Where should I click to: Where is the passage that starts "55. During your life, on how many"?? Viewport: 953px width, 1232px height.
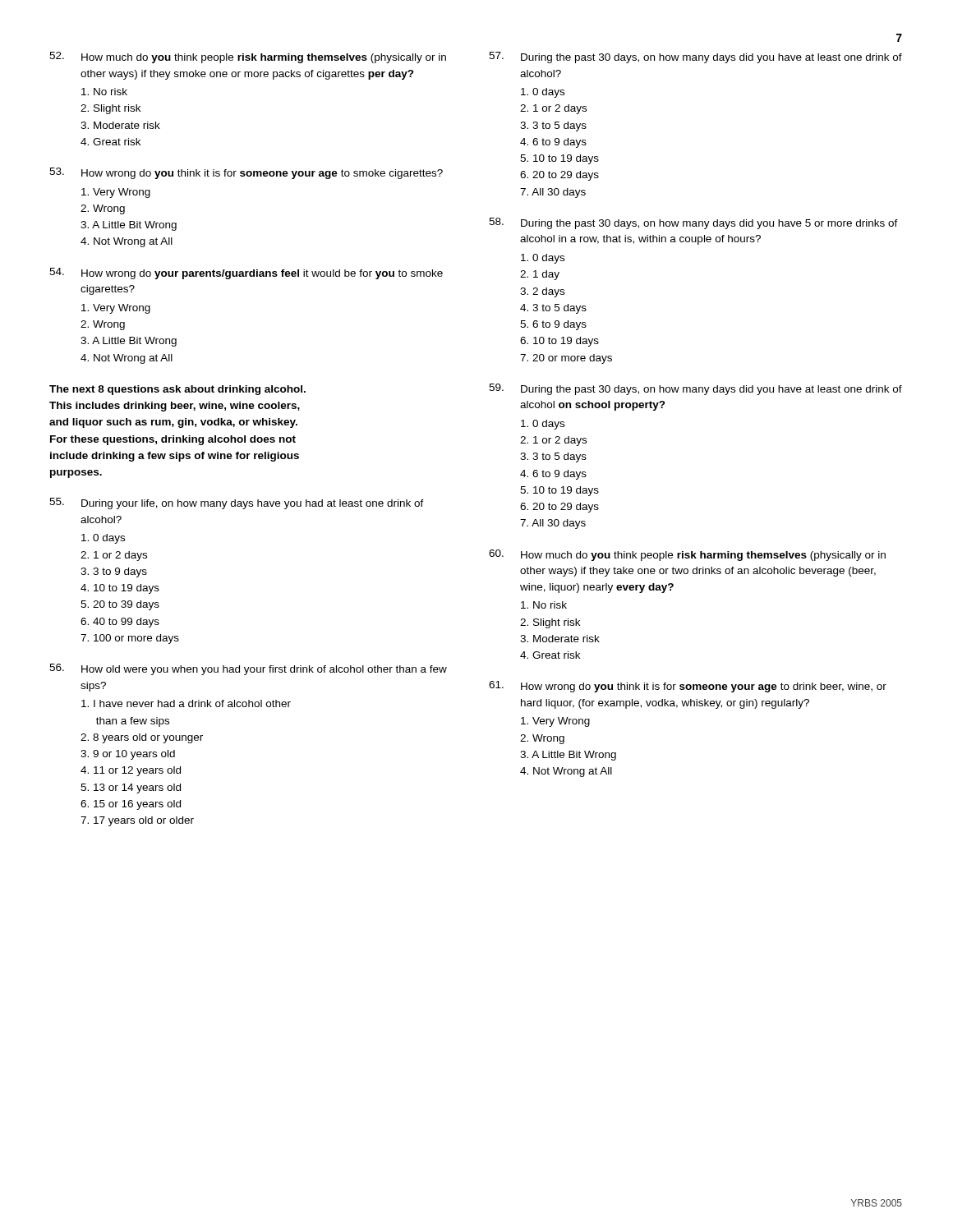237,503
